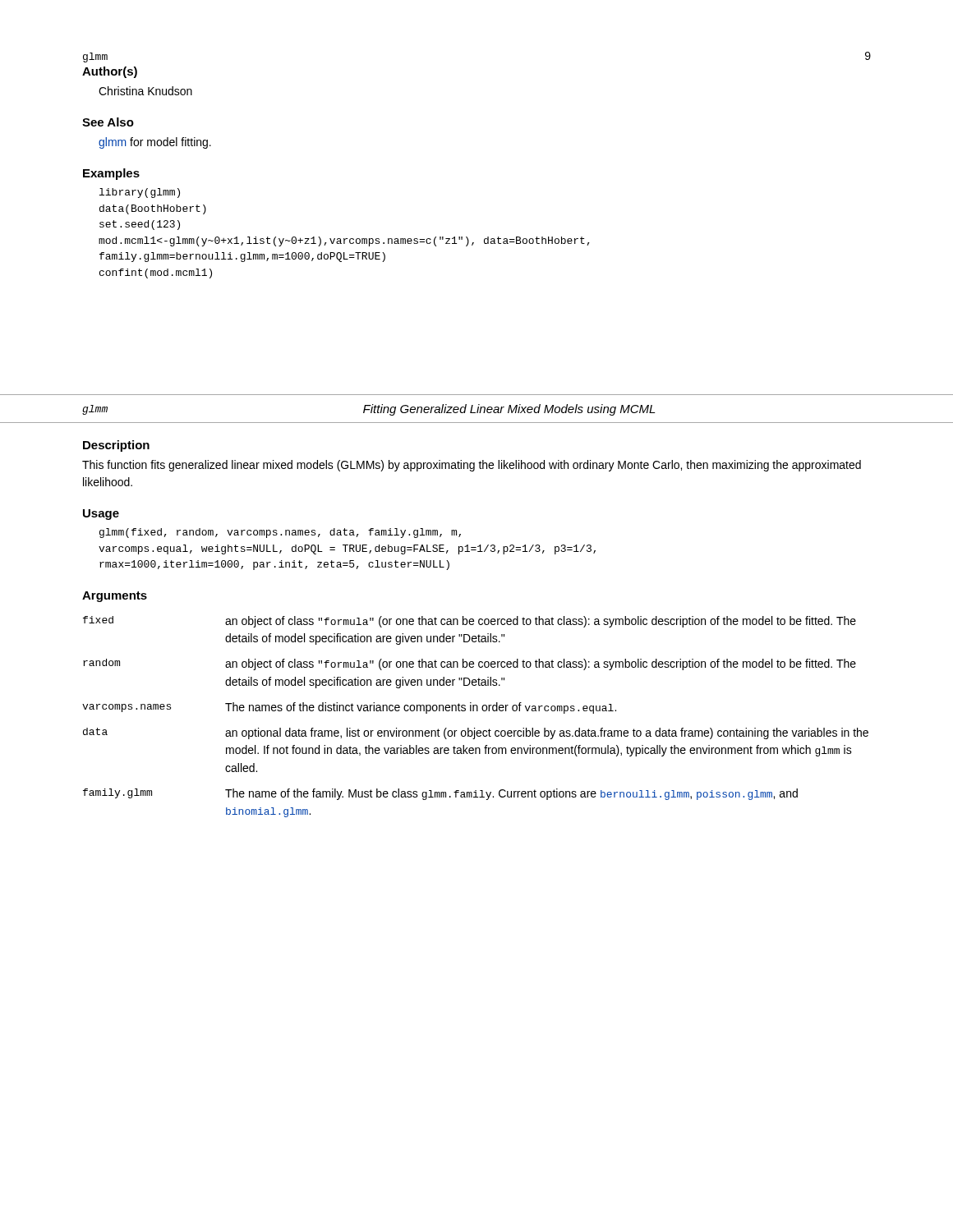Point to the block starting "See Also"
953x1232 pixels.
pyautogui.click(x=108, y=122)
